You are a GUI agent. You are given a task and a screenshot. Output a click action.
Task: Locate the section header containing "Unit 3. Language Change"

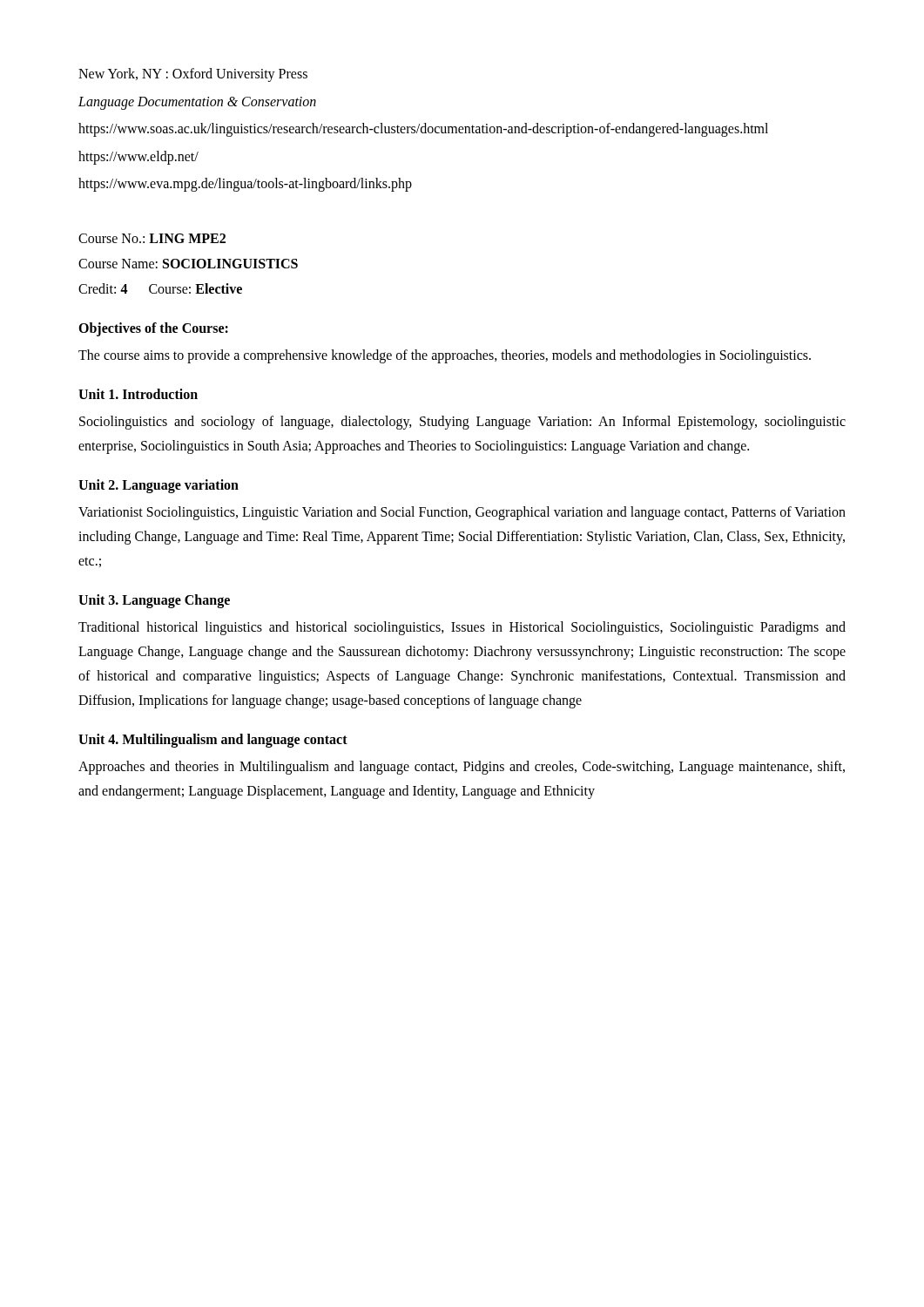[154, 600]
